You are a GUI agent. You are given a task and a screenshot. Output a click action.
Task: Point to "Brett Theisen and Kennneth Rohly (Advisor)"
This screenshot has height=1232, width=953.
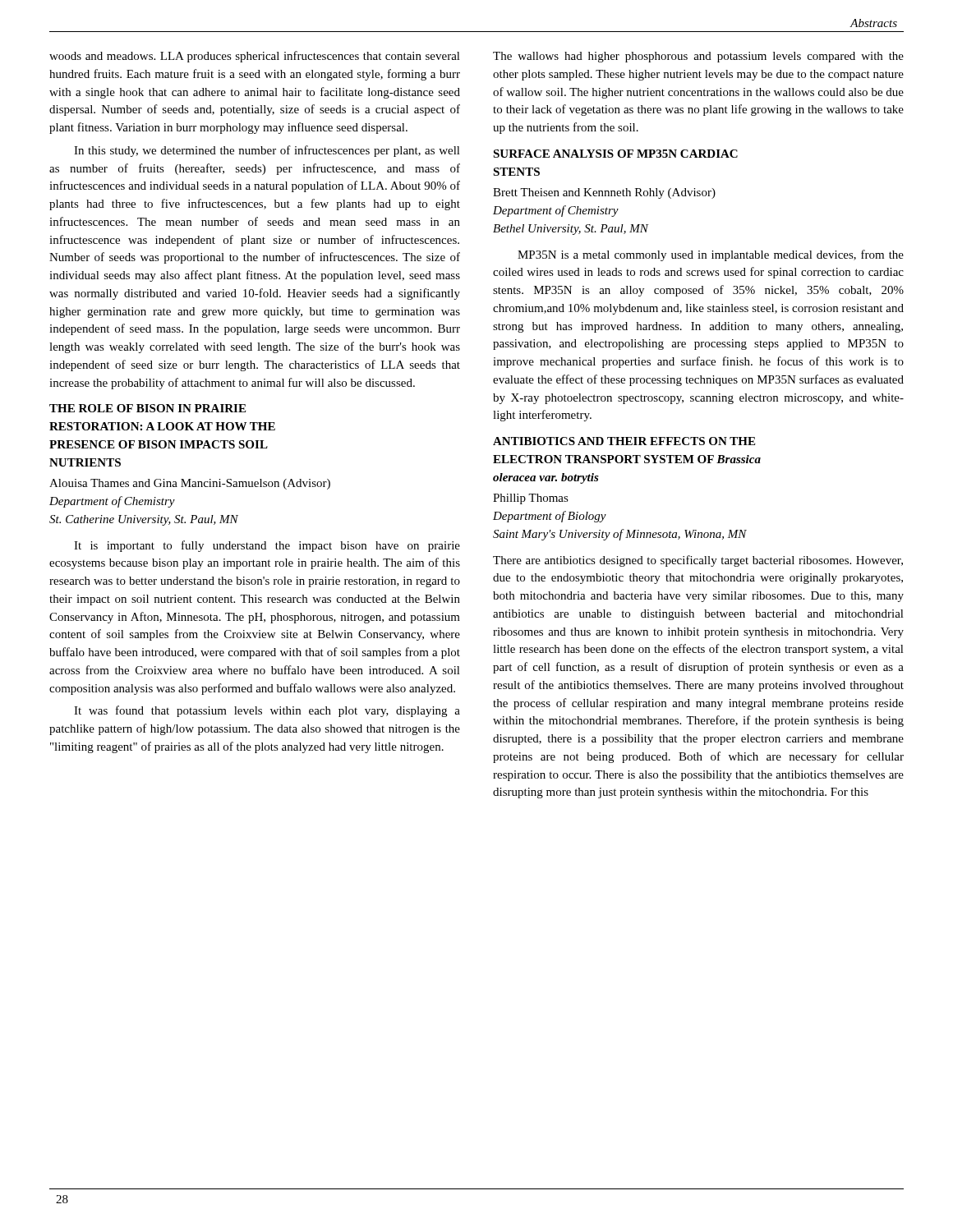604,192
